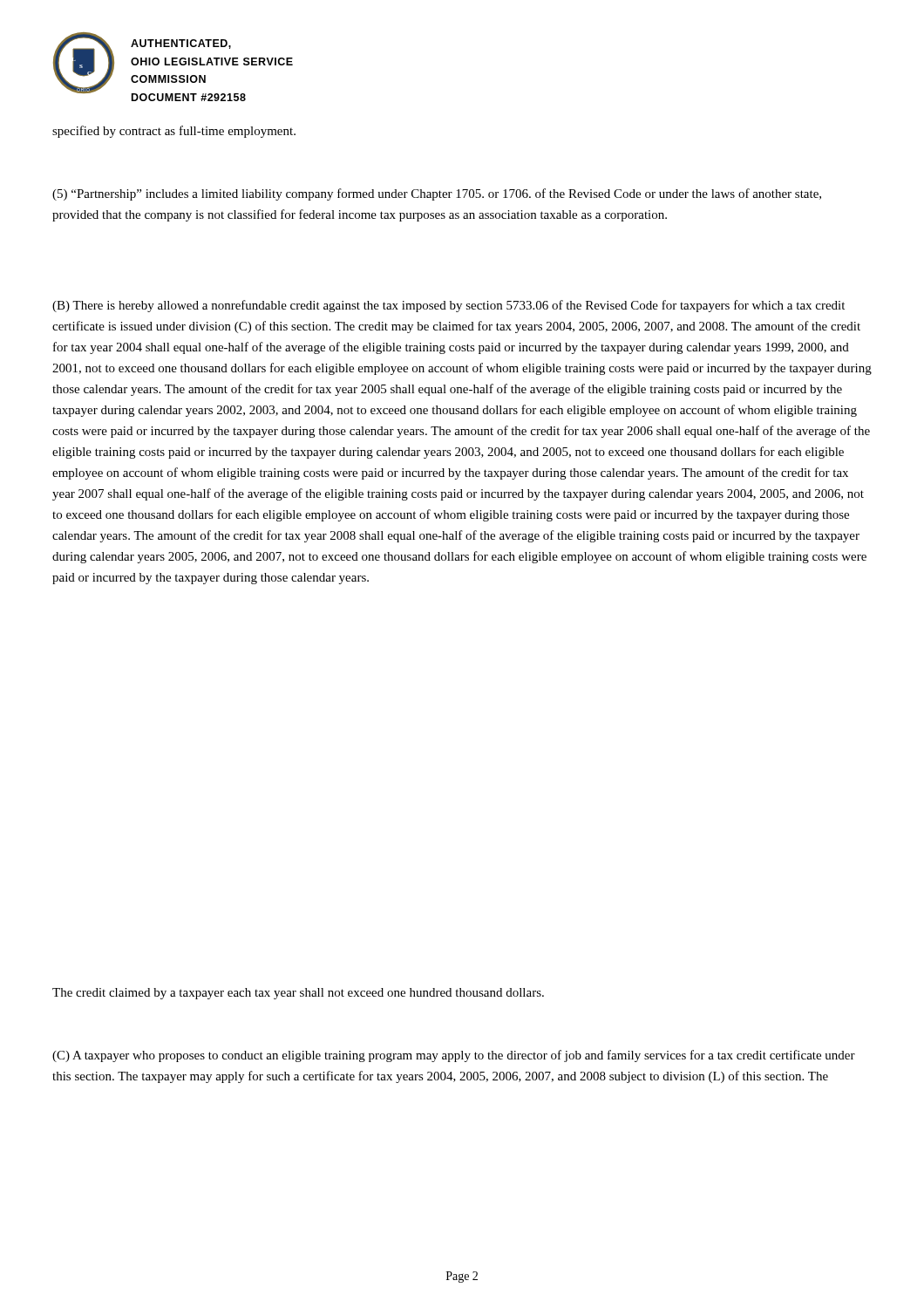Select the element starting "(B) There is hereby allowed a nonrefundable"
This screenshot has height=1308, width=924.
462,441
